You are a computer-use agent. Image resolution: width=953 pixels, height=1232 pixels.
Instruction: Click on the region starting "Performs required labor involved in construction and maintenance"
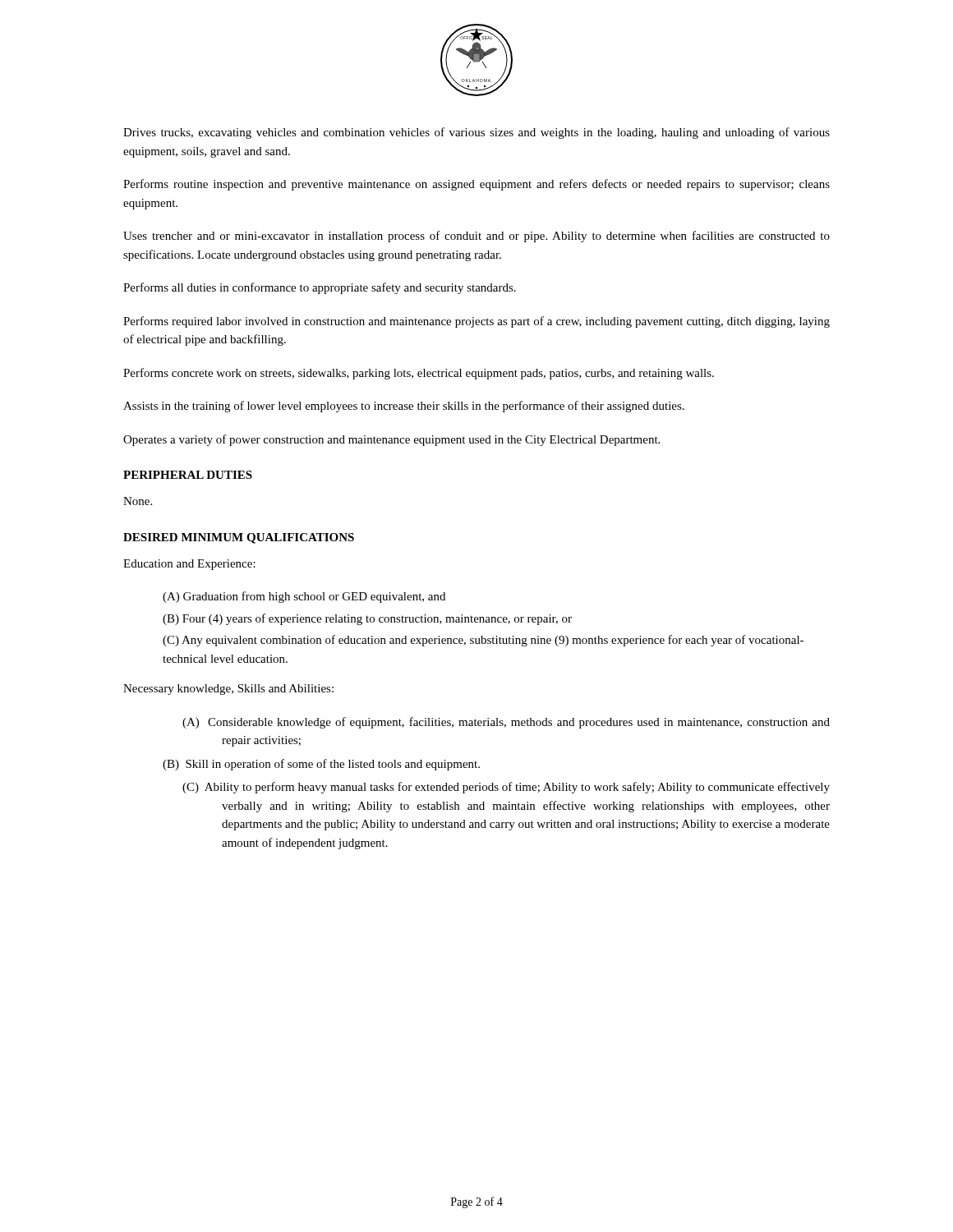pyautogui.click(x=476, y=330)
